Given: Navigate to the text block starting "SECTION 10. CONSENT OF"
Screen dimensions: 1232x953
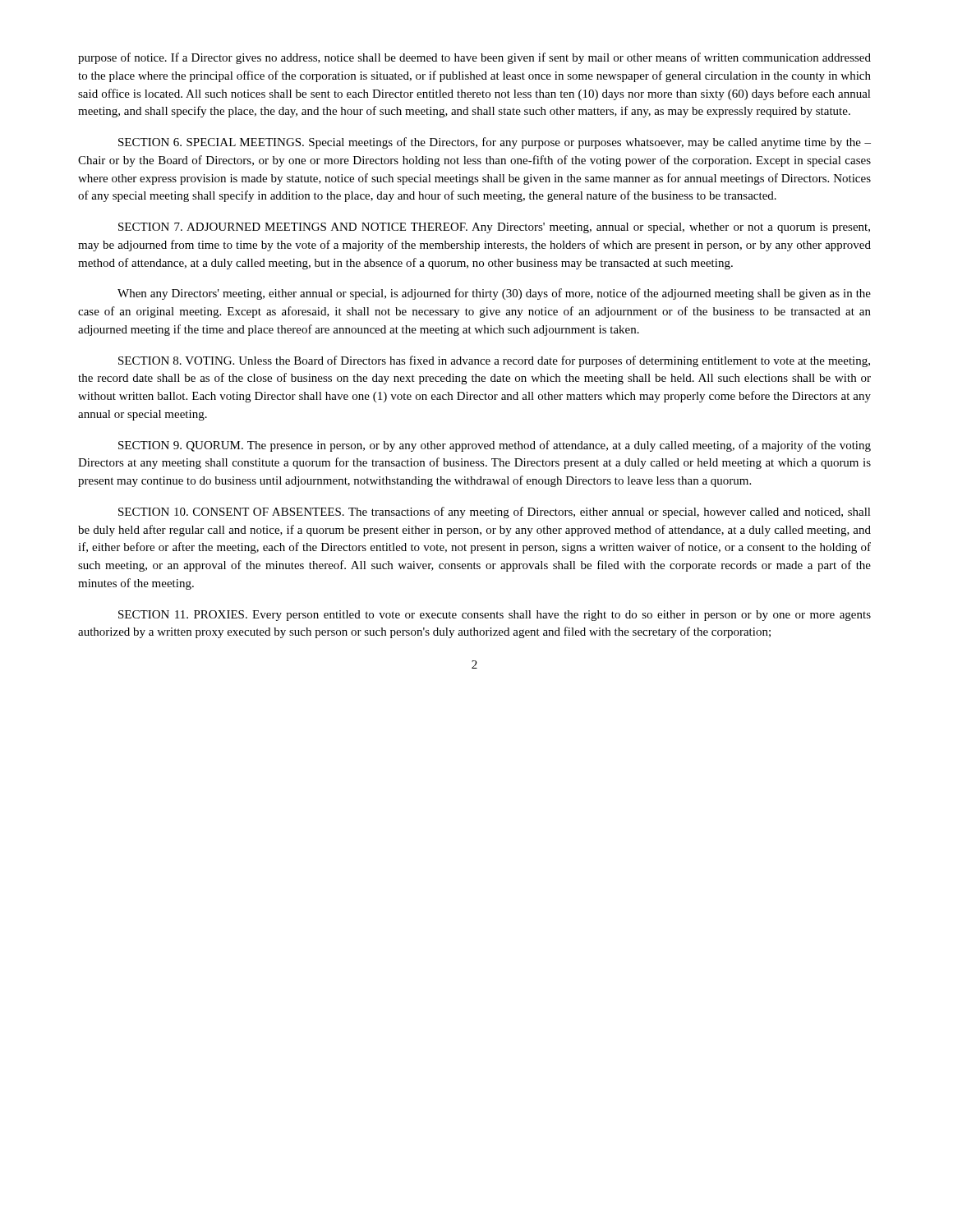Looking at the screenshot, I should 474,547.
